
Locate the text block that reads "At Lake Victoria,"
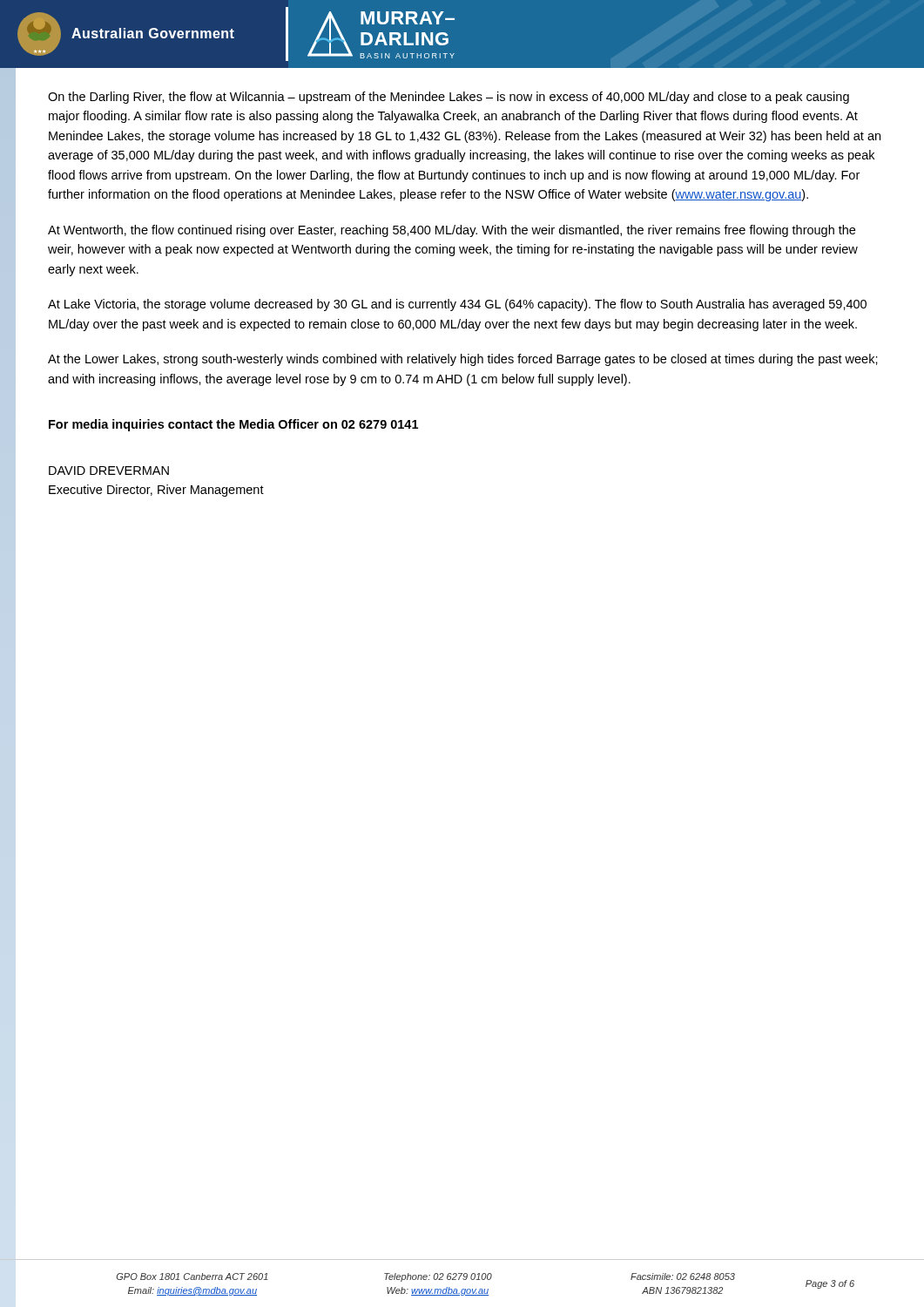click(x=466, y=314)
